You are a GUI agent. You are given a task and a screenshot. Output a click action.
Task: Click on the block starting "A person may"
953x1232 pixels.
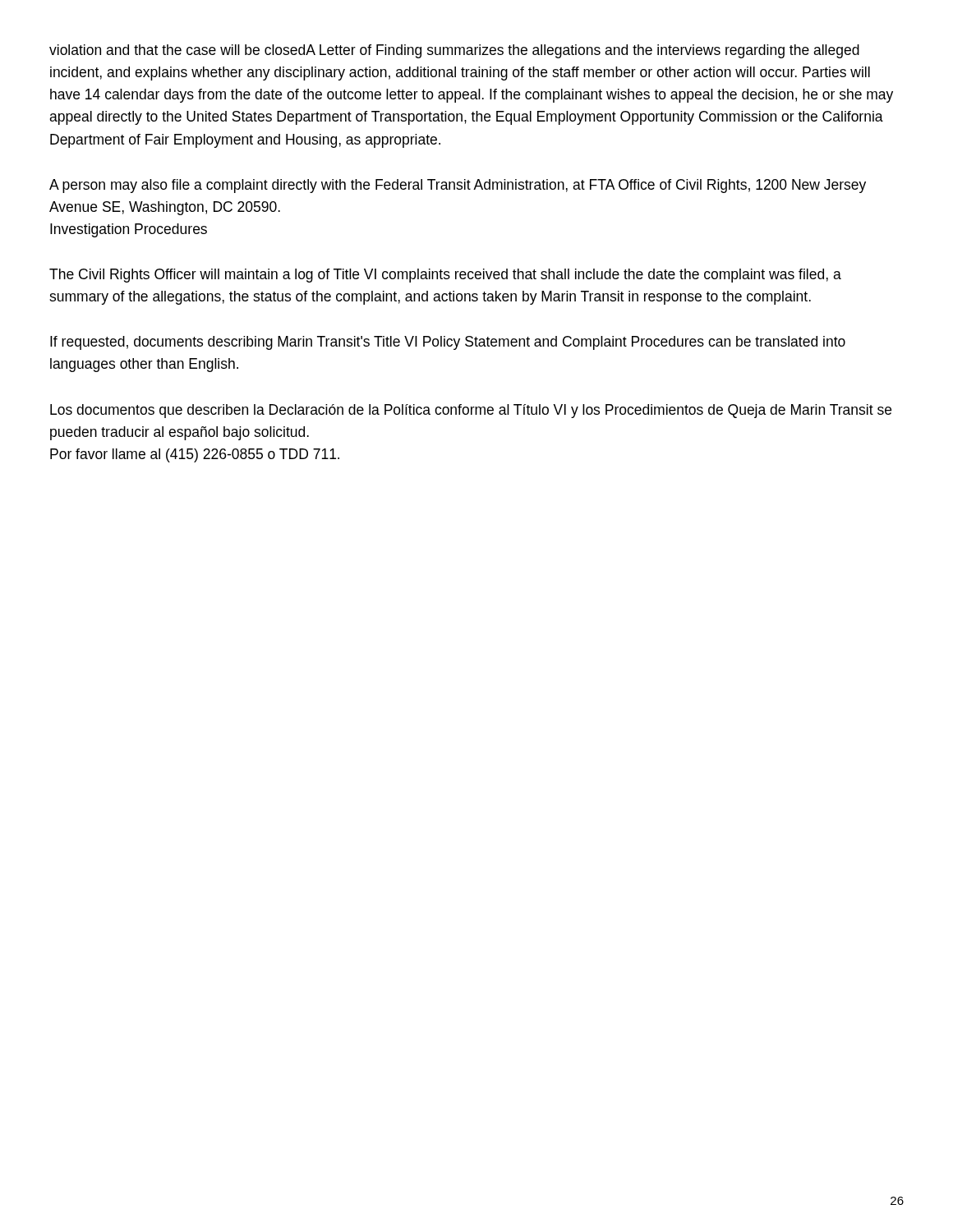click(458, 186)
